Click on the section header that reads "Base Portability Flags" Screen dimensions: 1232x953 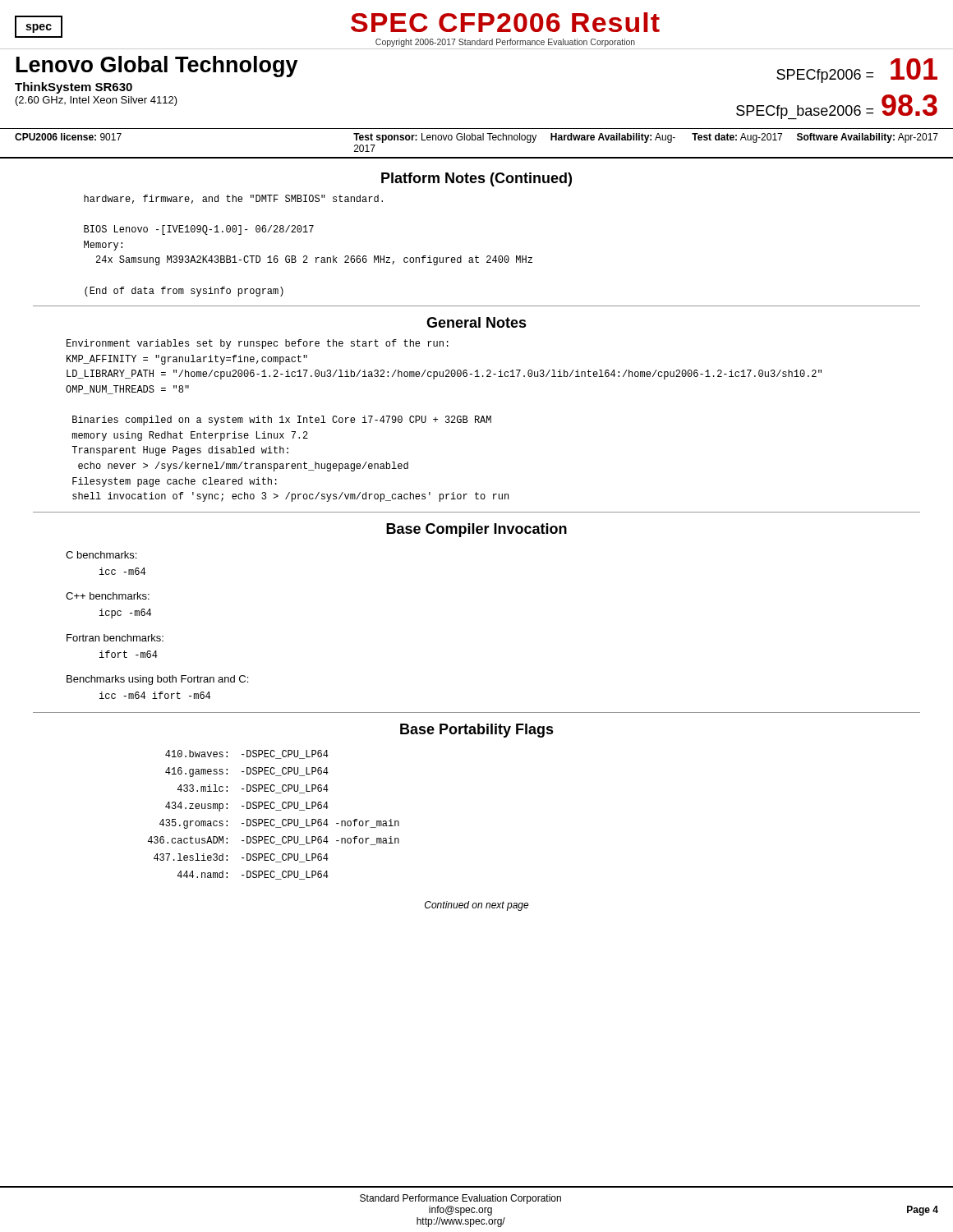(x=476, y=729)
